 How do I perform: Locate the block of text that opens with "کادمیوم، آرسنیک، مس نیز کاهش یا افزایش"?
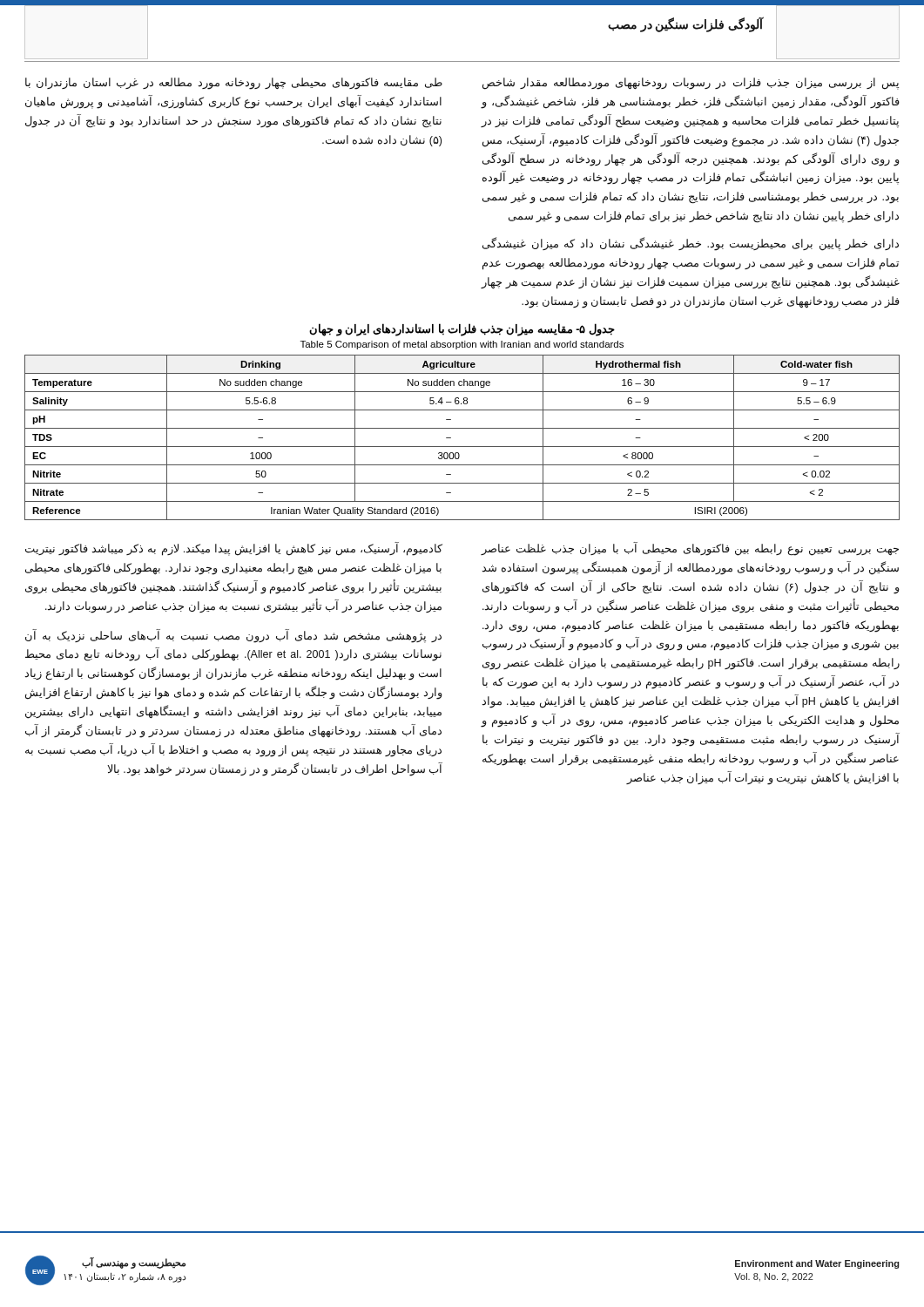pos(233,577)
